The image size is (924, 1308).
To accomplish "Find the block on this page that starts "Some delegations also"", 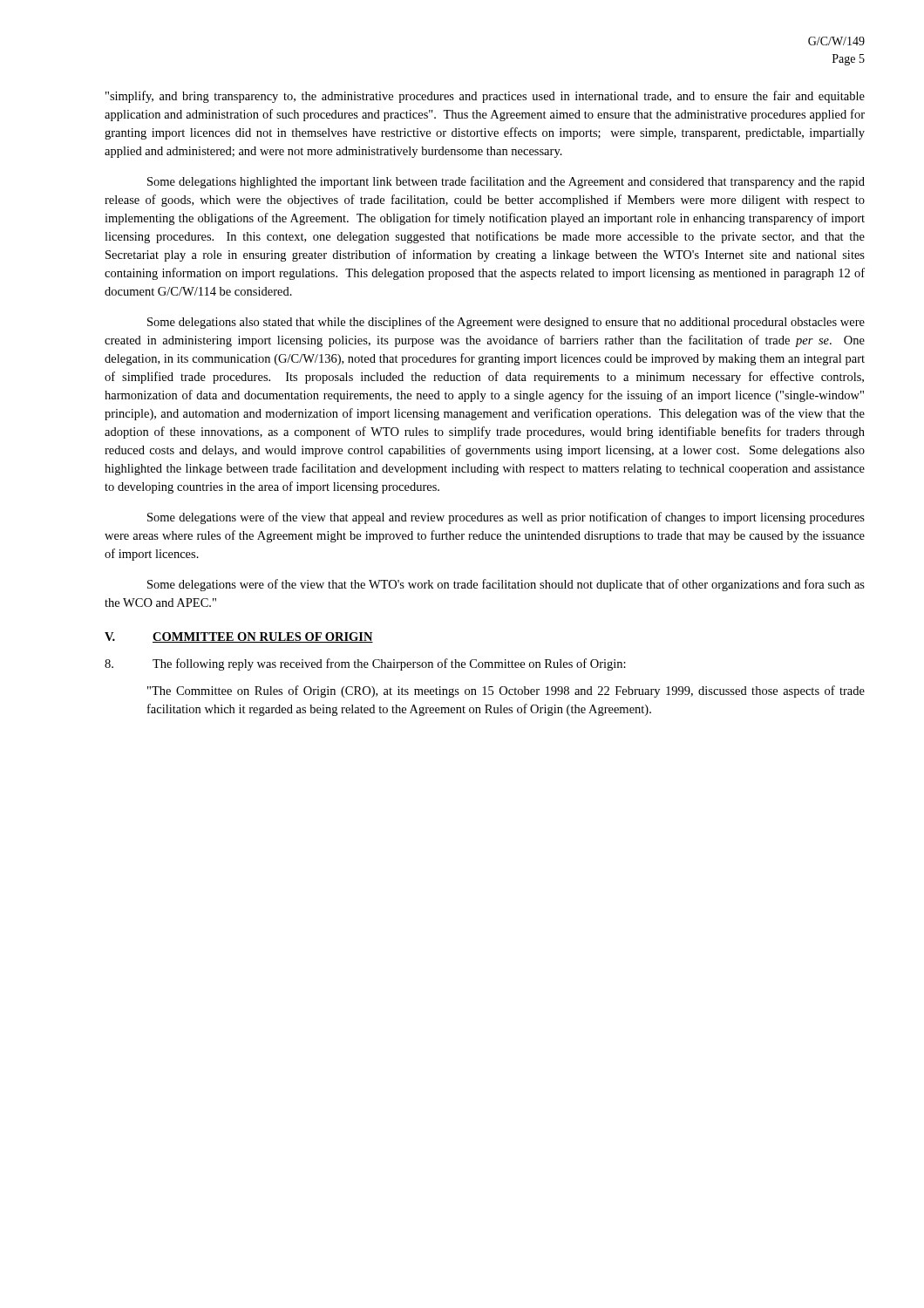I will click(485, 404).
